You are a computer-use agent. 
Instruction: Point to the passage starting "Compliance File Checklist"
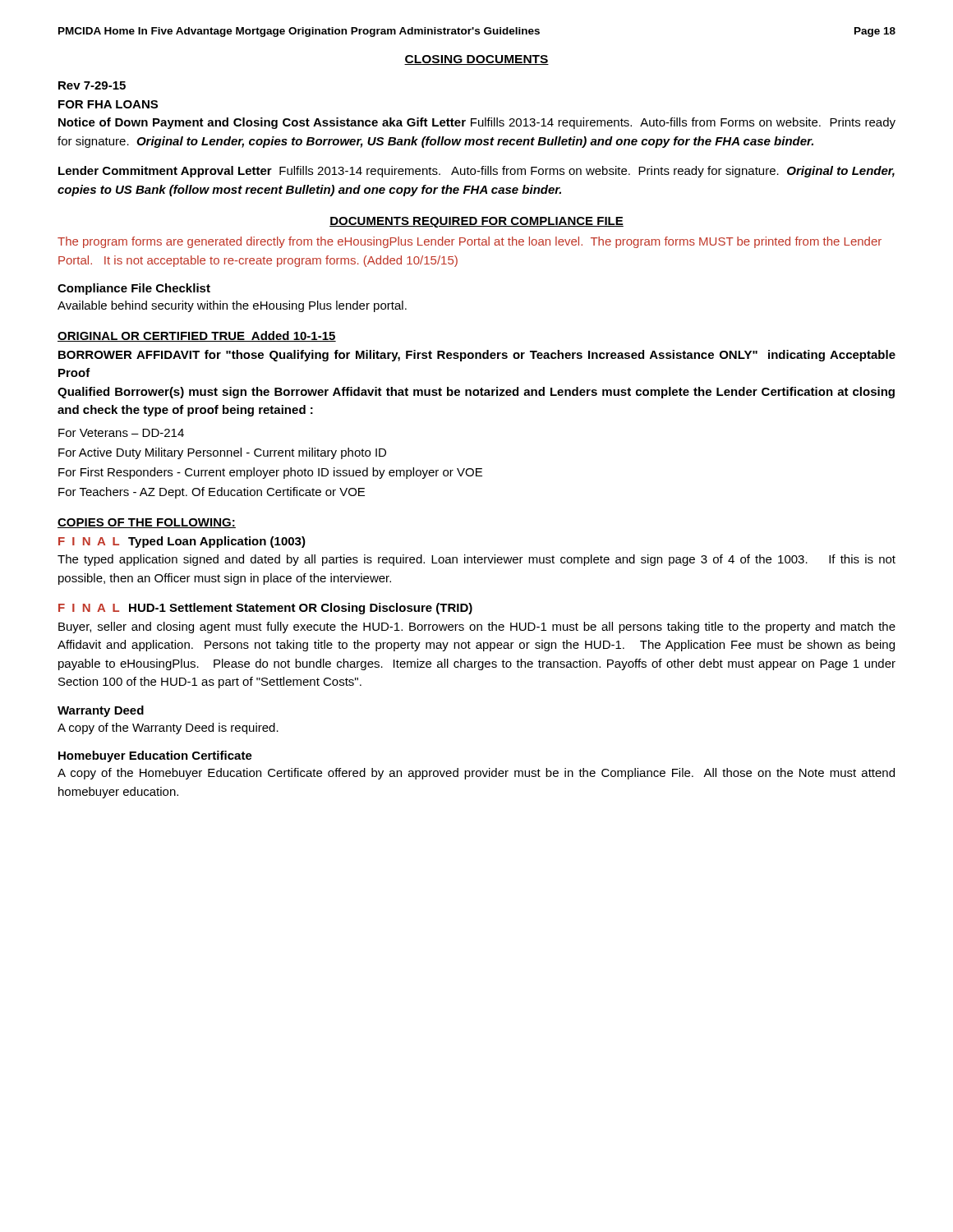[x=134, y=288]
